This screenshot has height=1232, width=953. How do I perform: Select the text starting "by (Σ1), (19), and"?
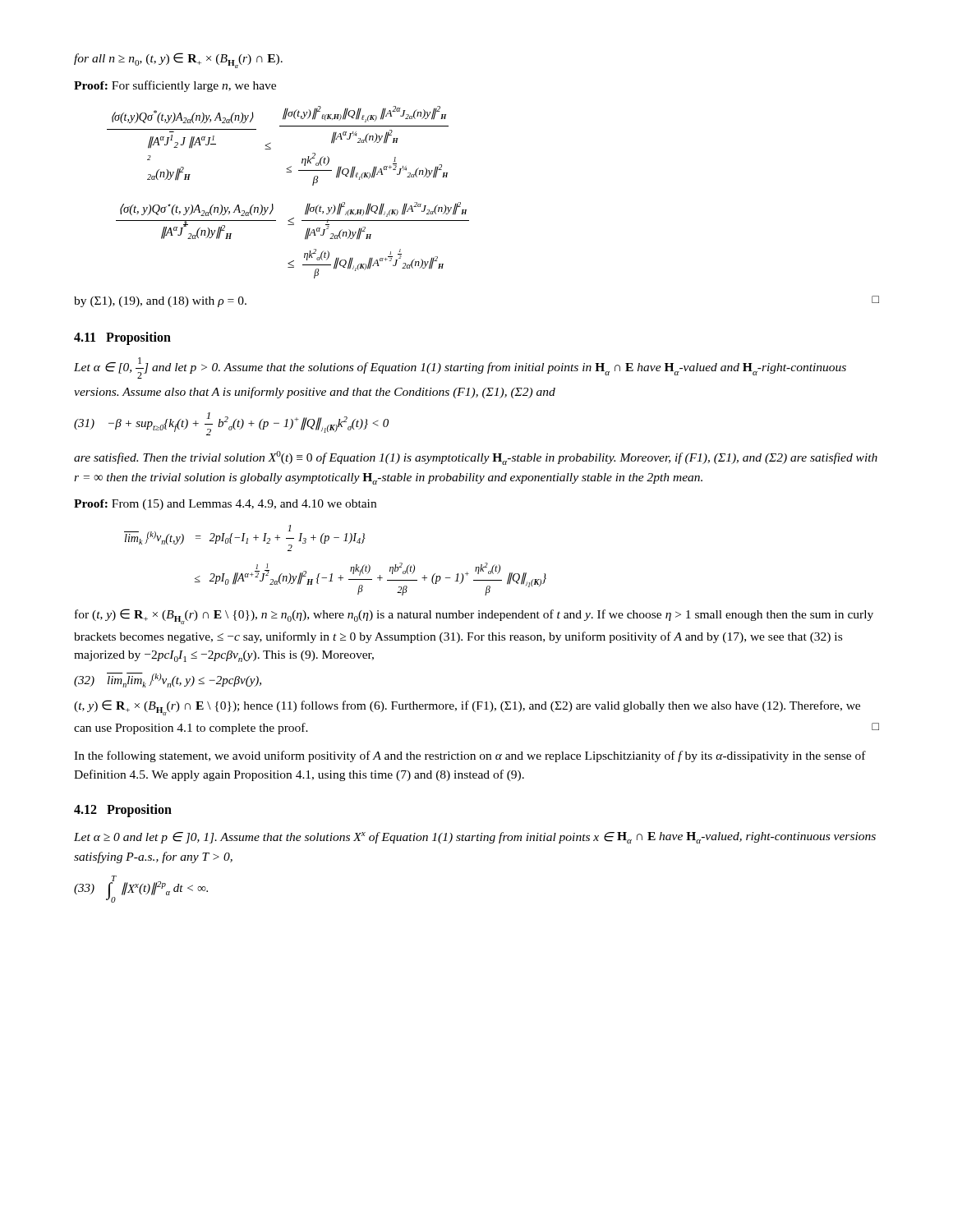tap(160, 301)
